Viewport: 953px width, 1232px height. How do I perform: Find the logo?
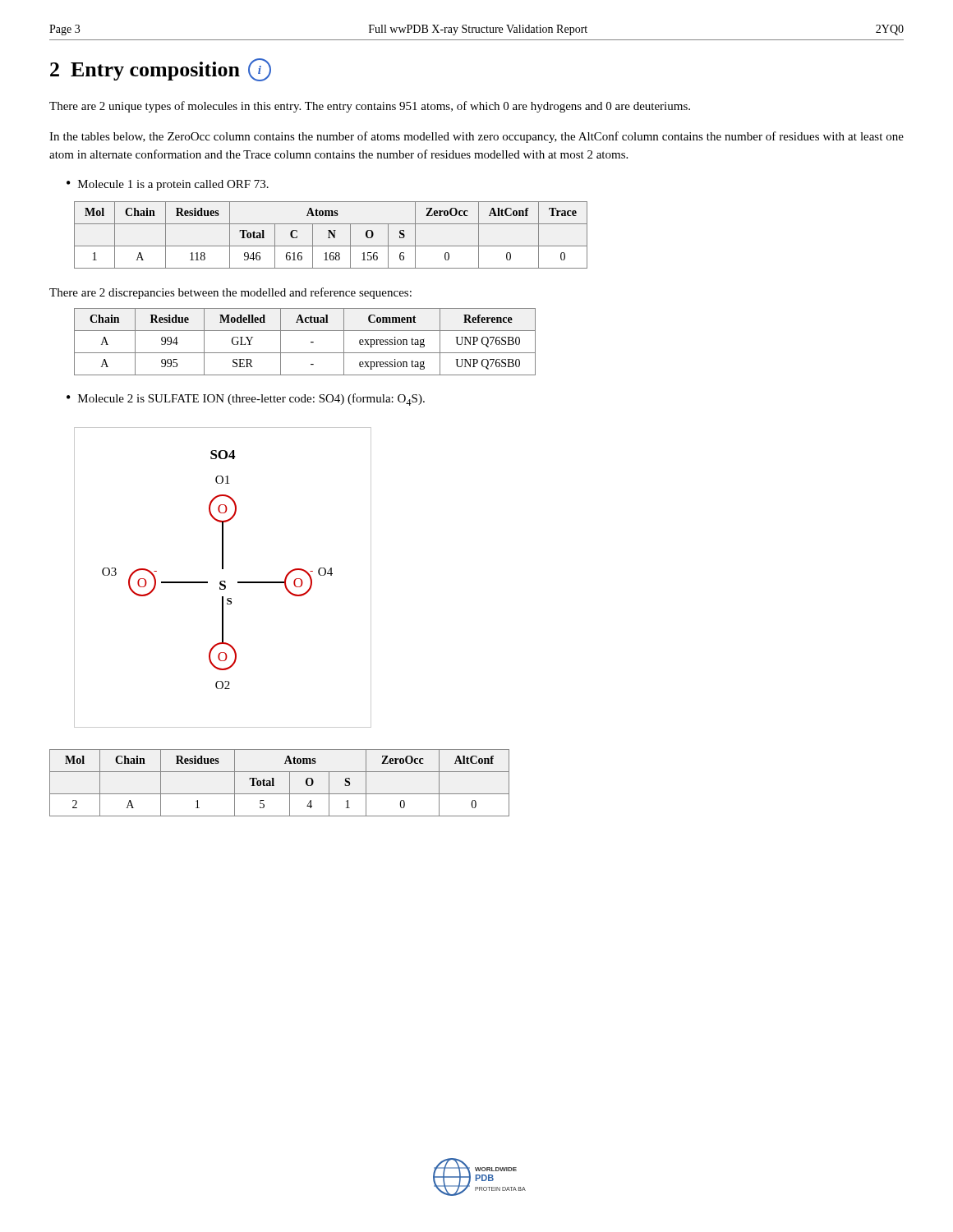pyautogui.click(x=476, y=1179)
